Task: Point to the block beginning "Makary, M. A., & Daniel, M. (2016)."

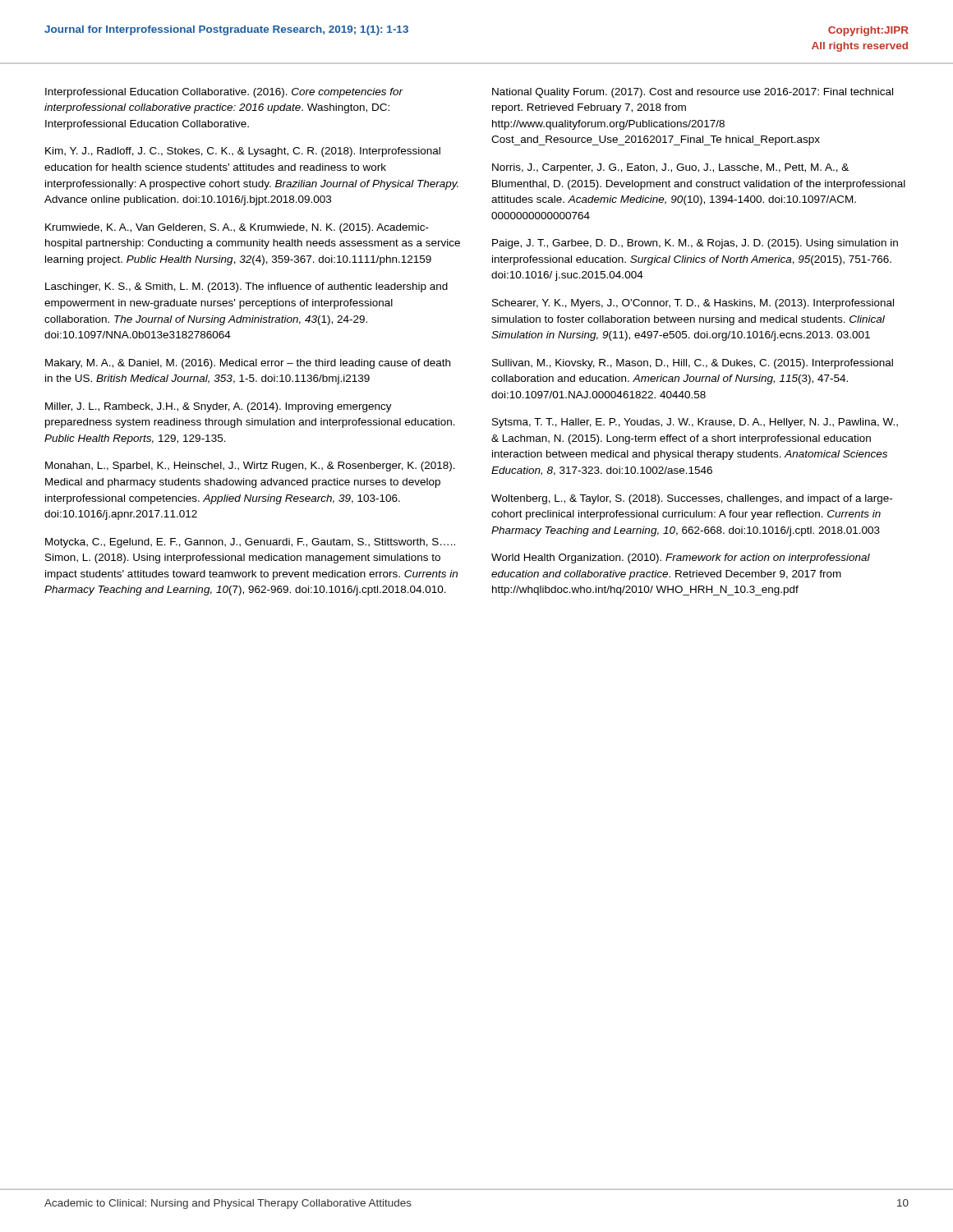Action: pos(248,370)
